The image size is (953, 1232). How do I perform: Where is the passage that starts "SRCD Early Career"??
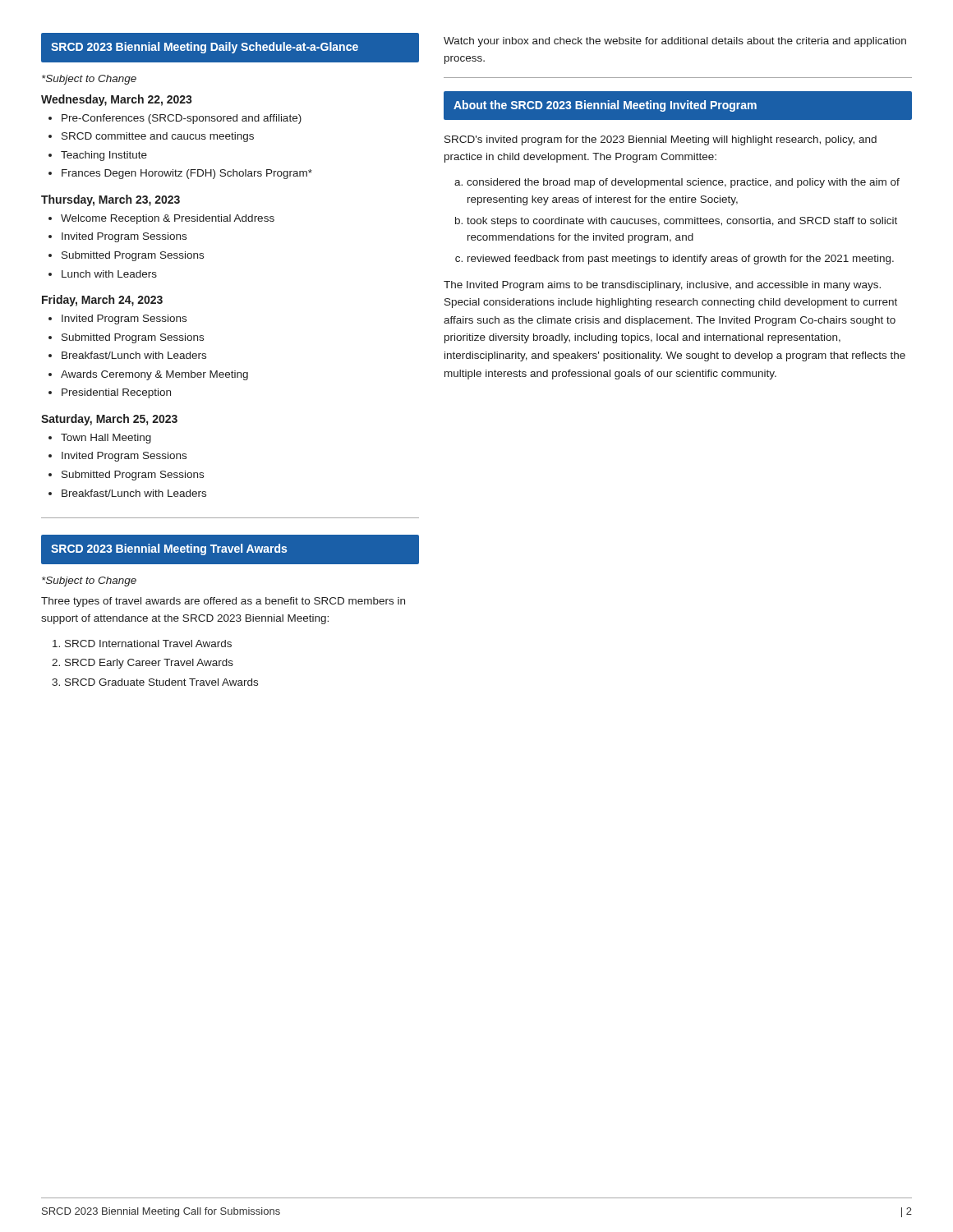(x=149, y=663)
